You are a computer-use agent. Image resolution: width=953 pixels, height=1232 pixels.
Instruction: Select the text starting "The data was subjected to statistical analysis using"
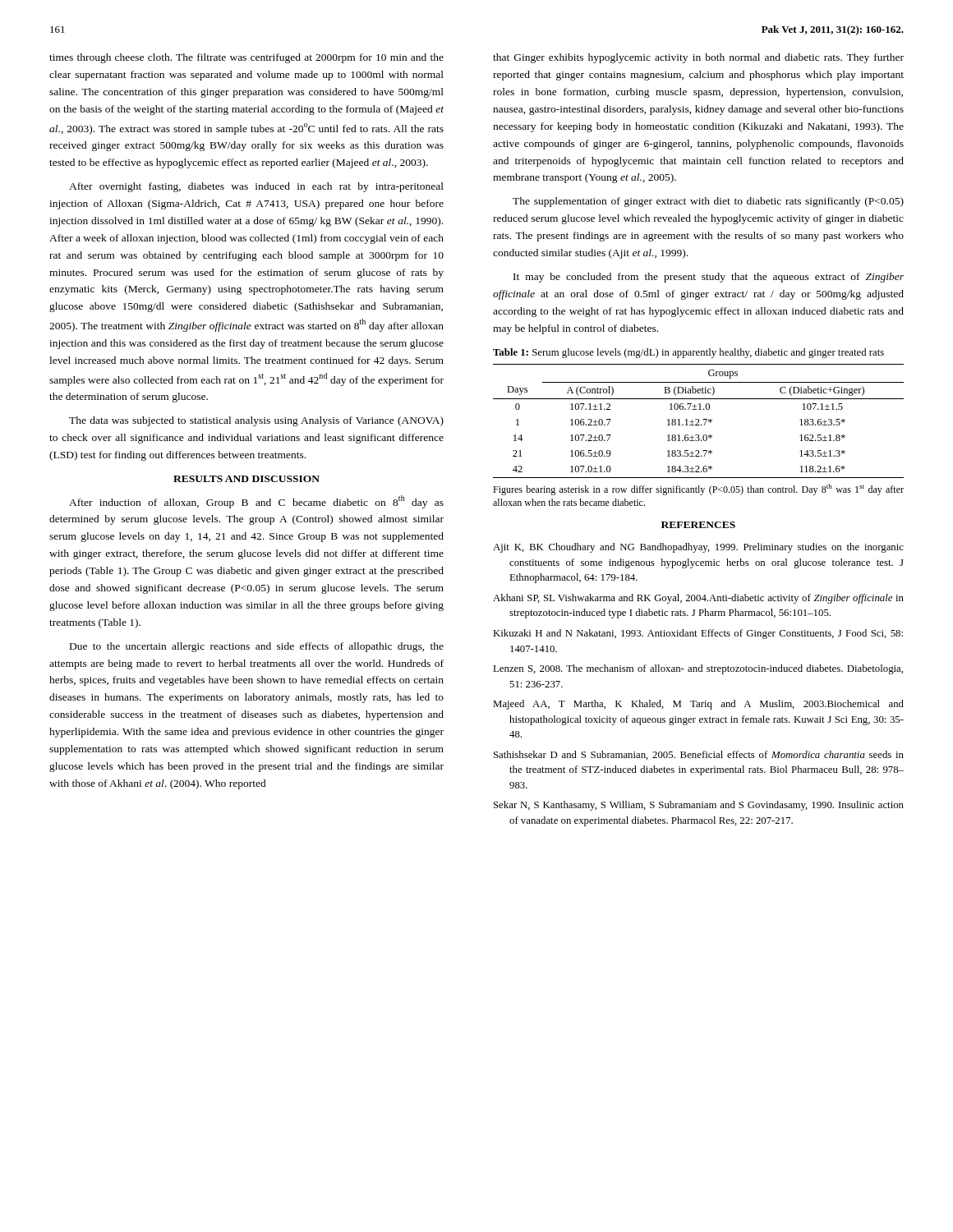pos(246,438)
